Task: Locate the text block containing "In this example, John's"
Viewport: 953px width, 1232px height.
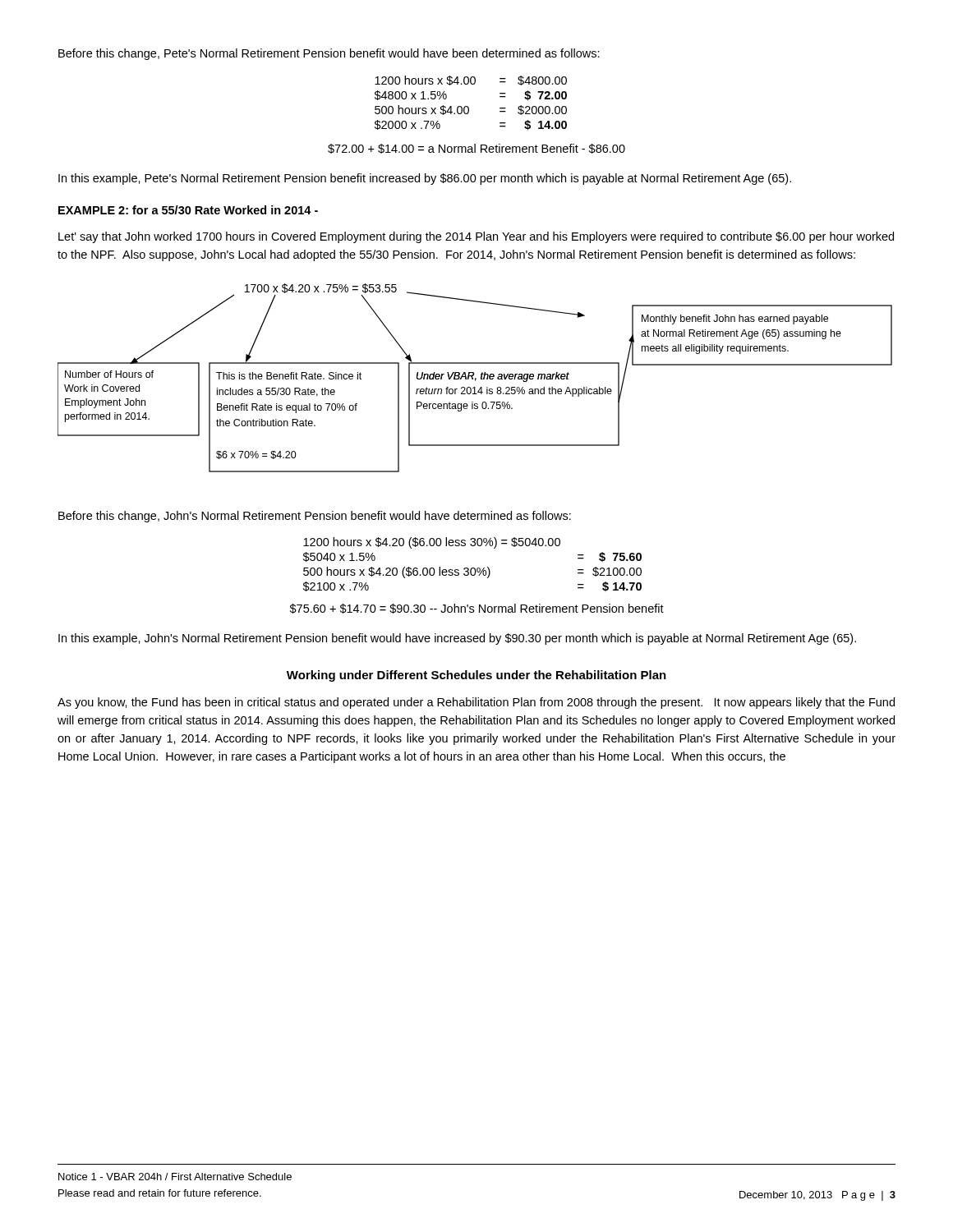Action: point(476,639)
